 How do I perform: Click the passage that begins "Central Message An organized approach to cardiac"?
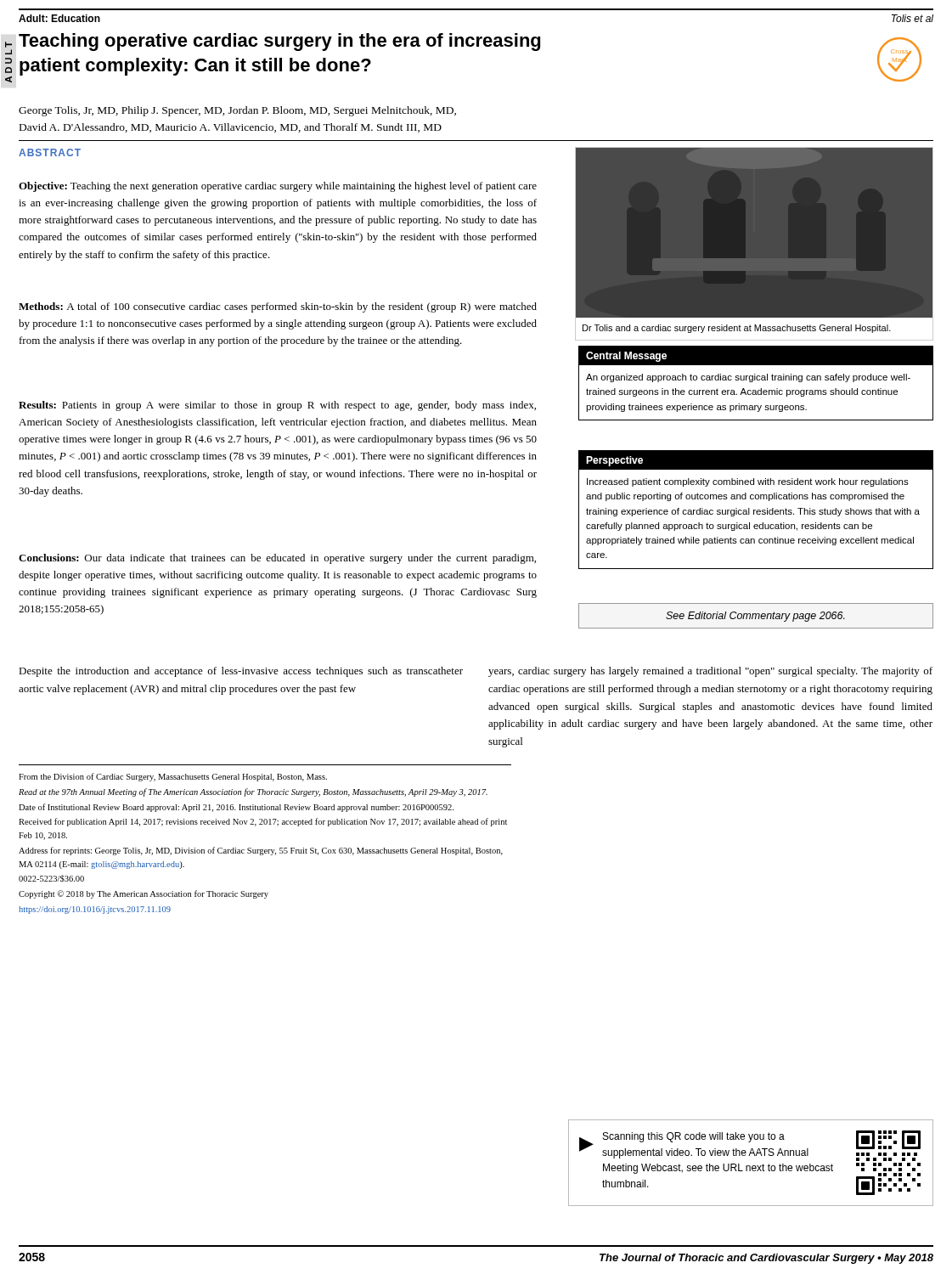coord(756,383)
